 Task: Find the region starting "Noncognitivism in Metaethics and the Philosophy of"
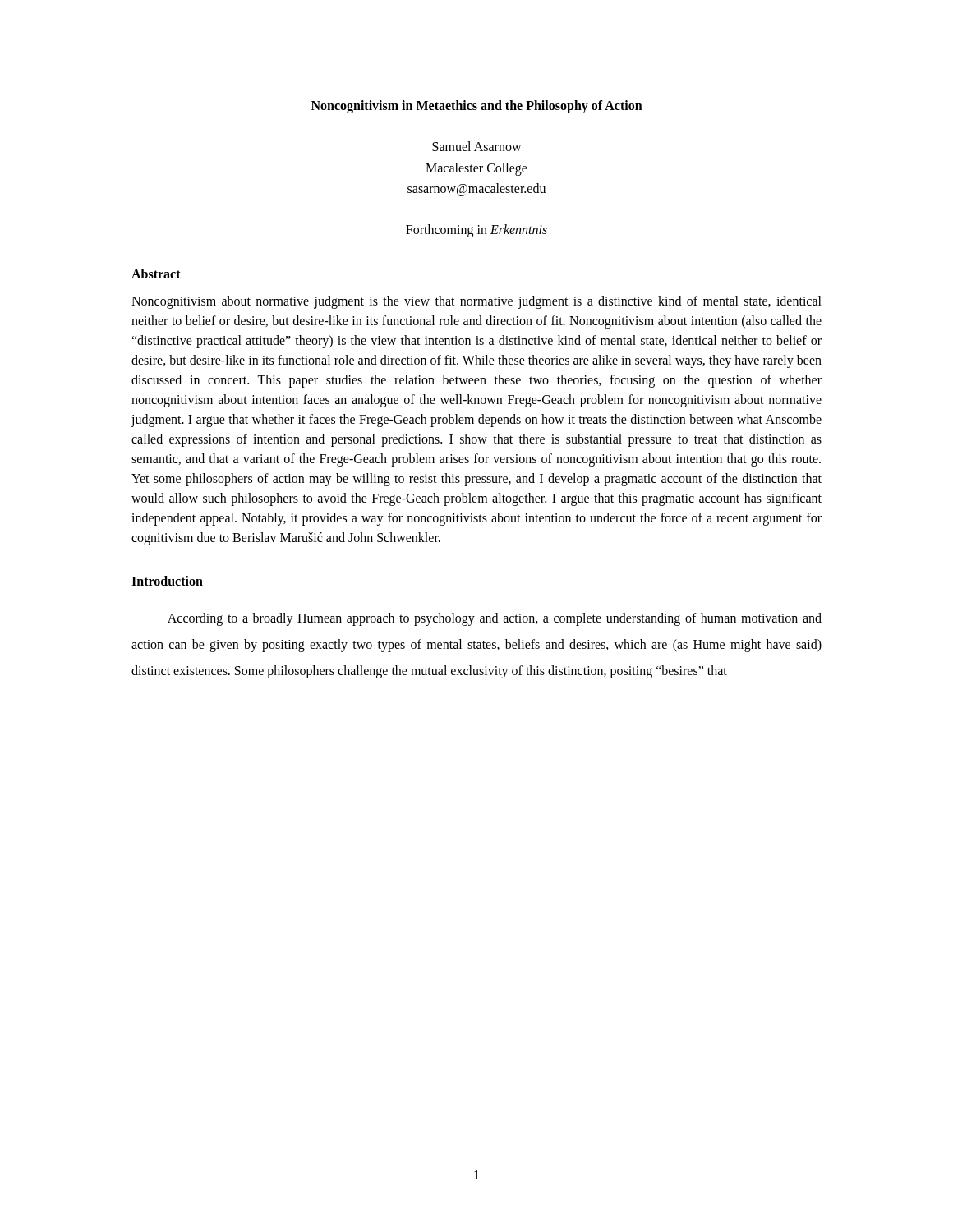(476, 106)
